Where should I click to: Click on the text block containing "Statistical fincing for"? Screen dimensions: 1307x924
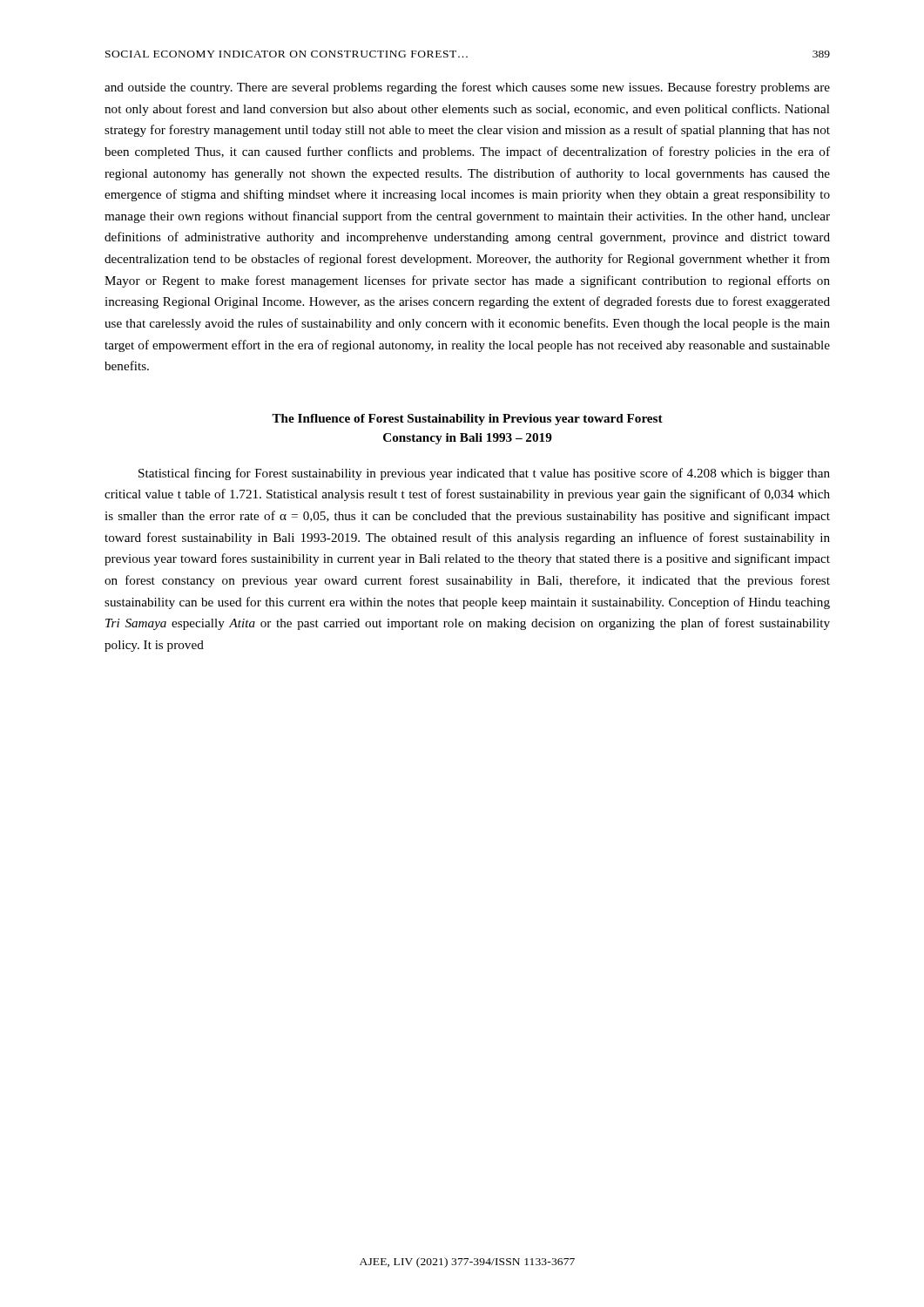(467, 559)
